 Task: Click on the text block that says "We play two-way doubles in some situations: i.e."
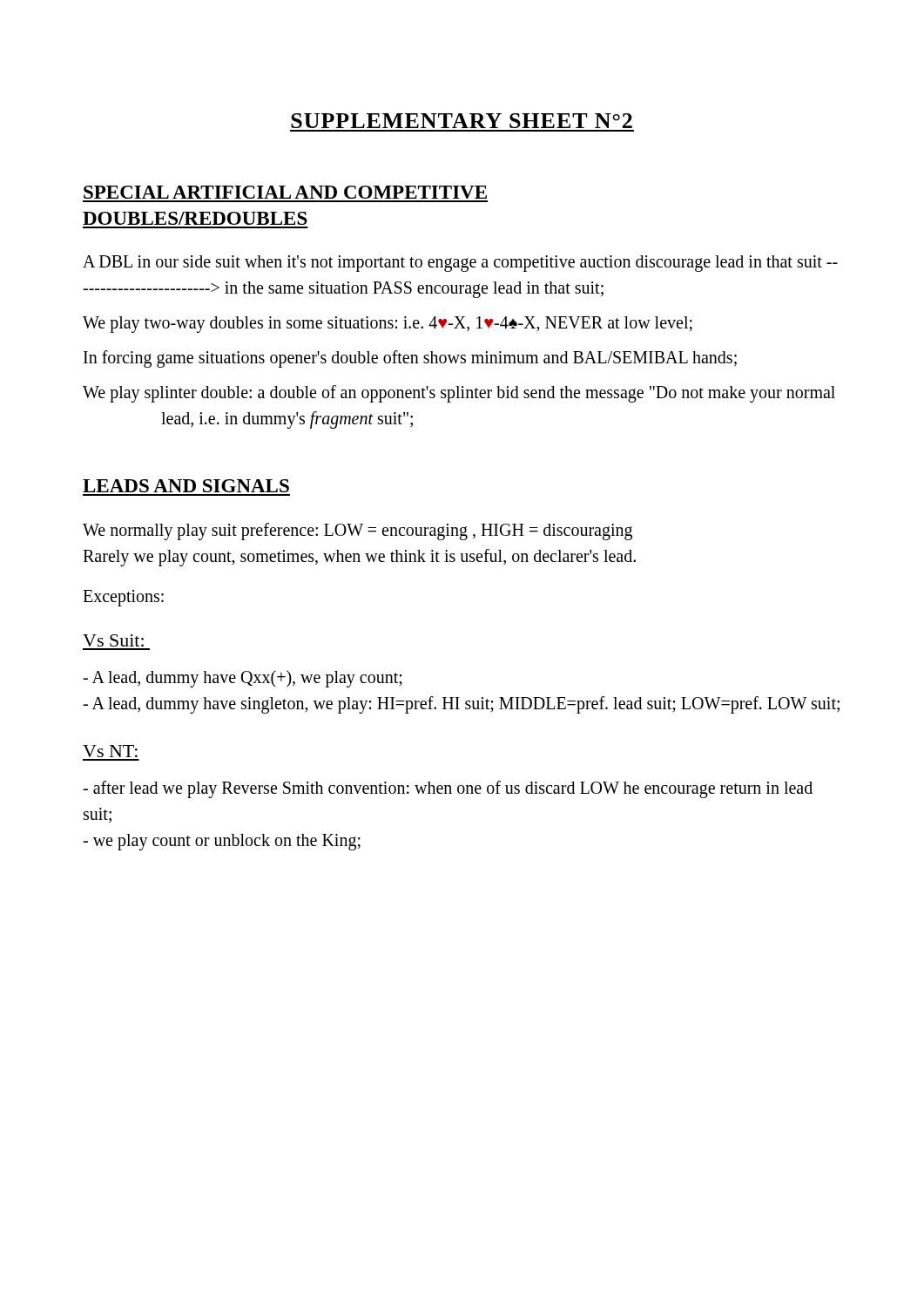tap(388, 323)
